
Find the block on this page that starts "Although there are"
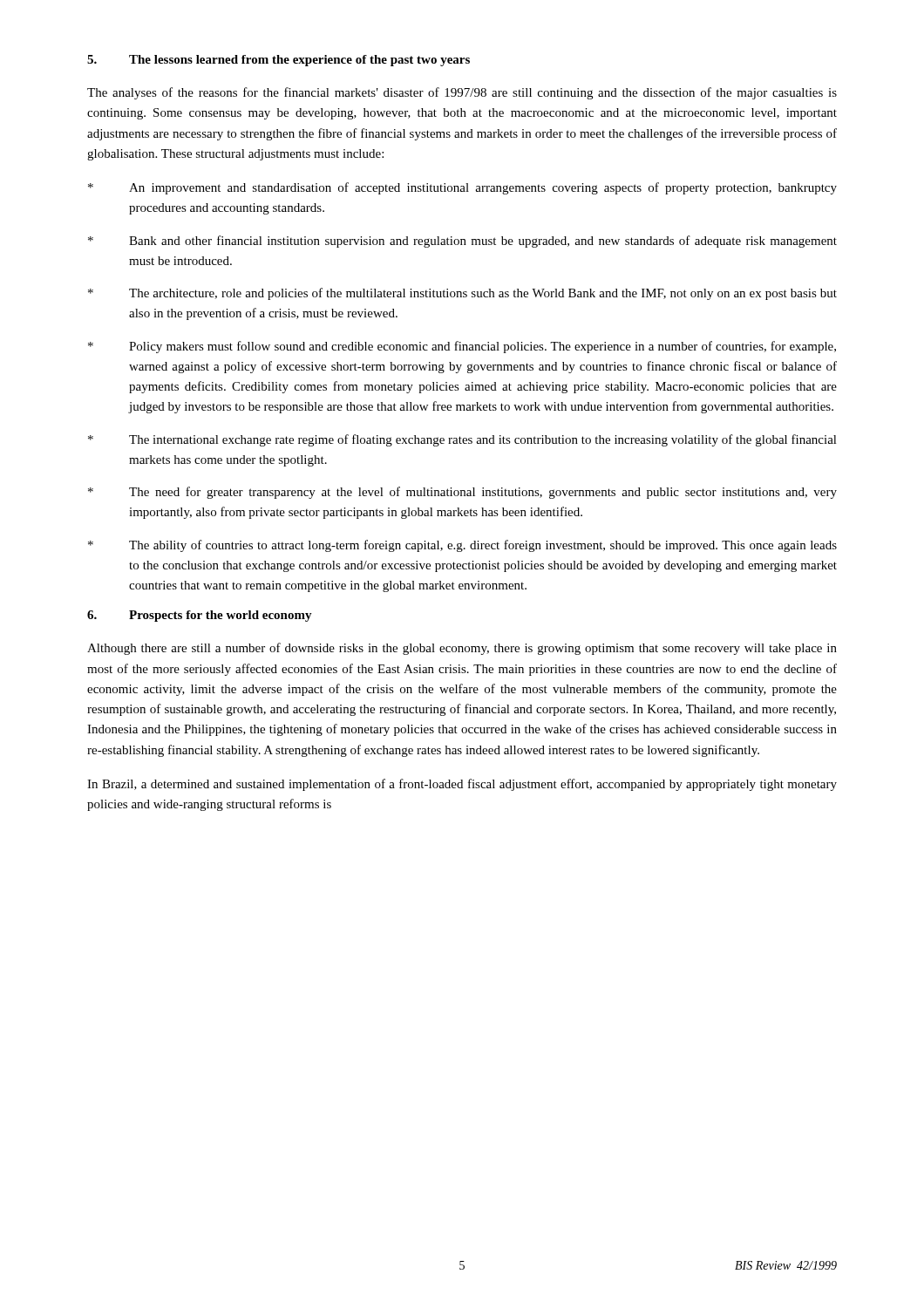pos(462,699)
